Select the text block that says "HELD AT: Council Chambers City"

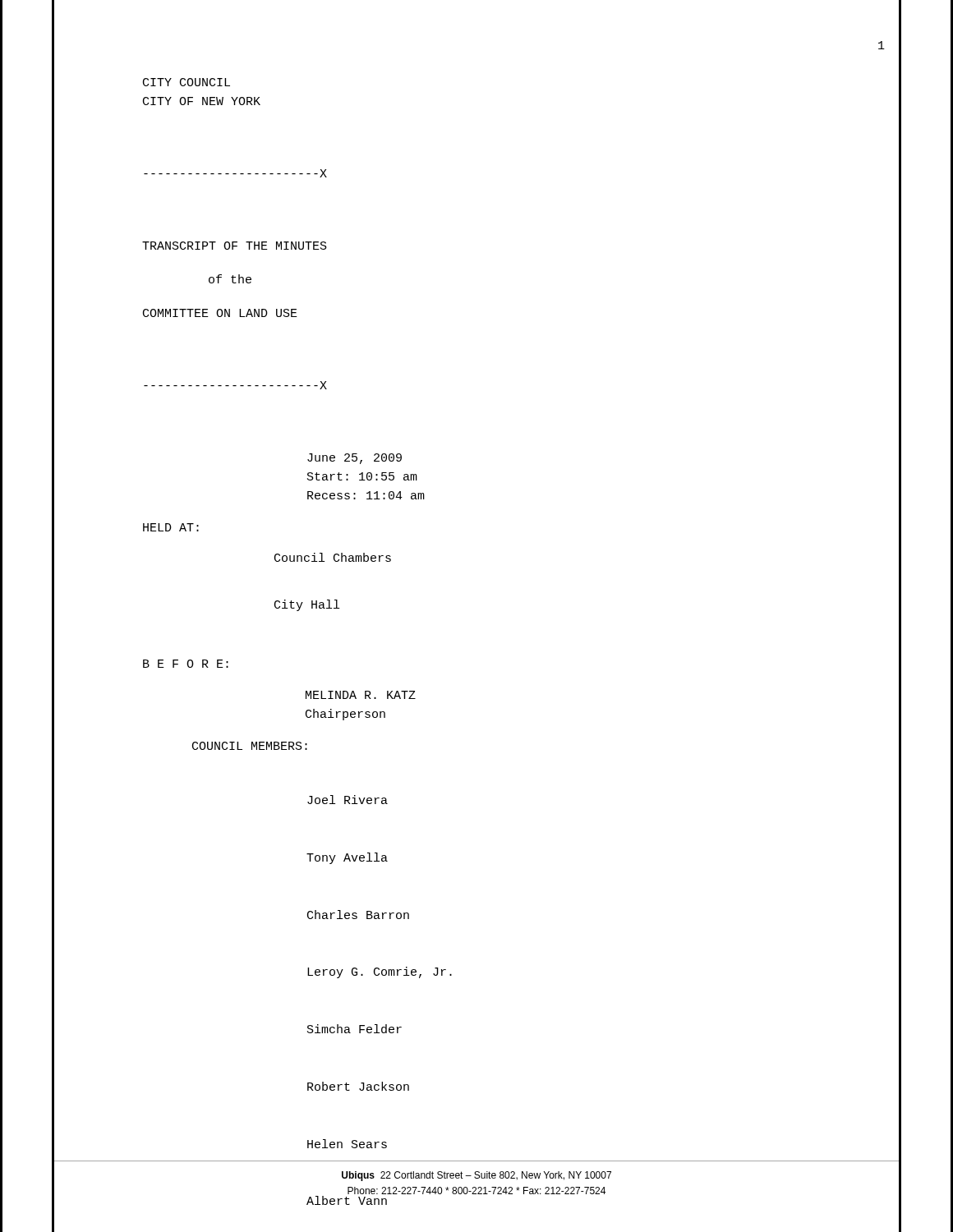pos(171,527)
